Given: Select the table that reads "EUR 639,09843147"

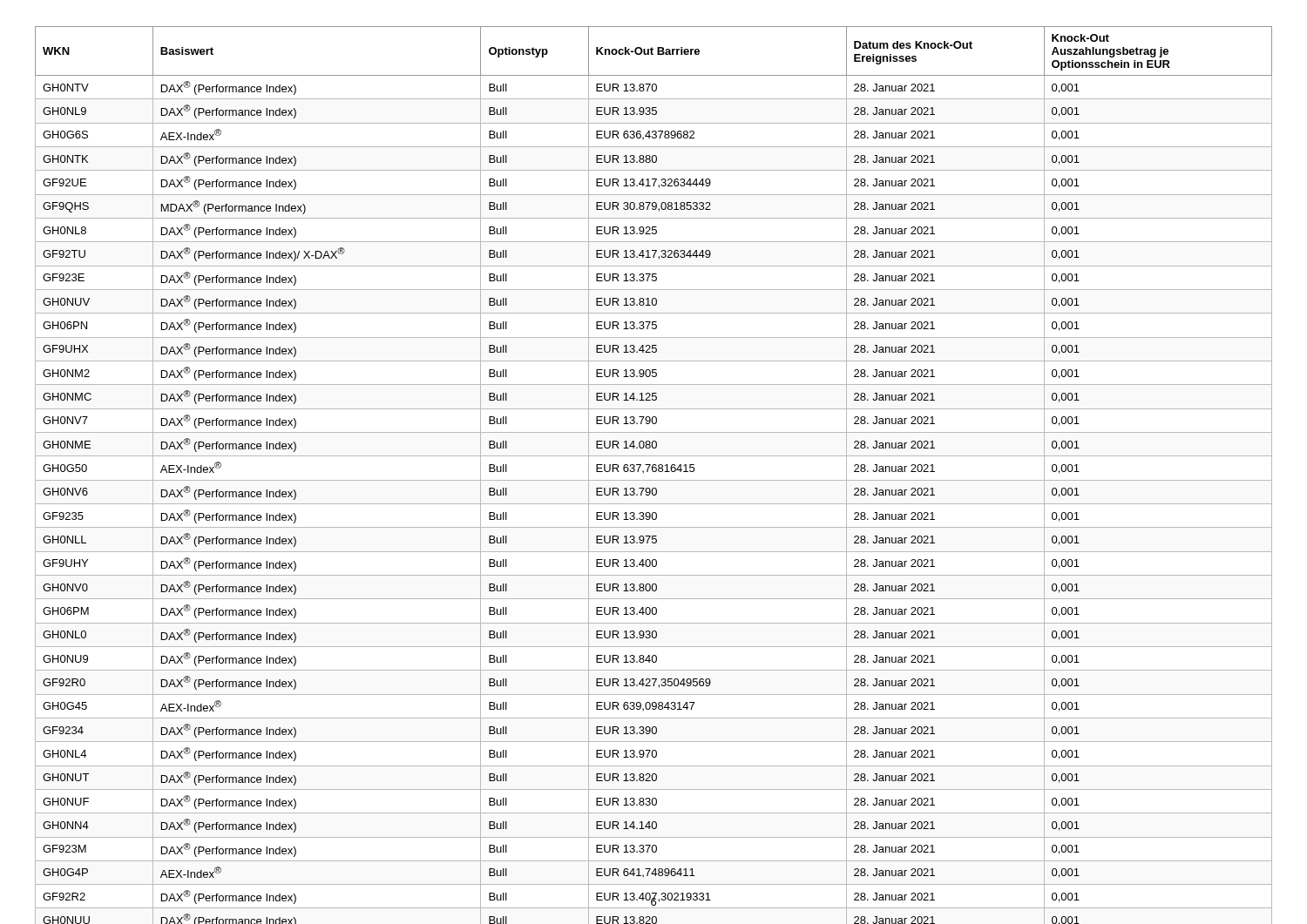Looking at the screenshot, I should coord(654,475).
